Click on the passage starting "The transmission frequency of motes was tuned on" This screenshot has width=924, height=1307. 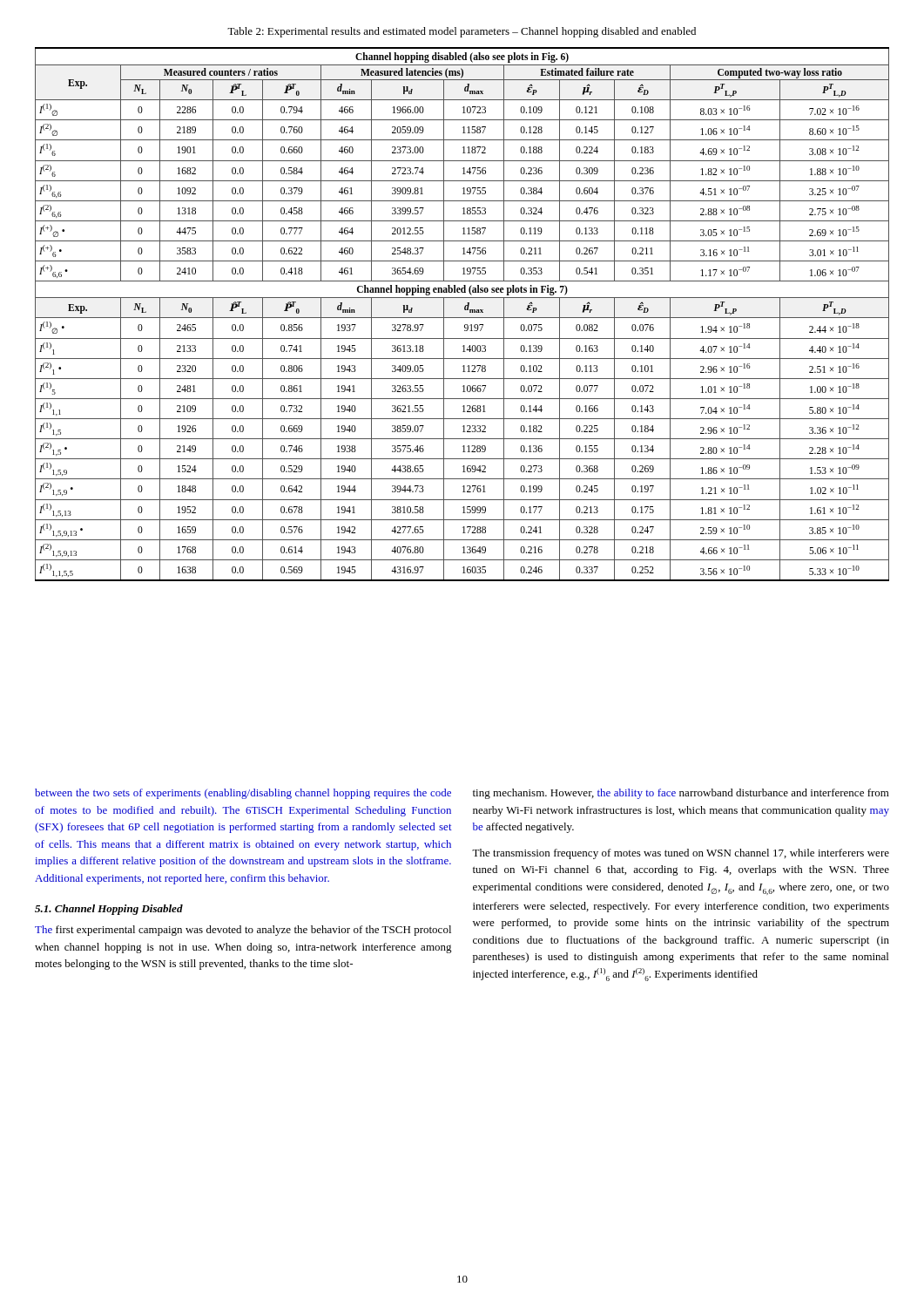tap(681, 914)
